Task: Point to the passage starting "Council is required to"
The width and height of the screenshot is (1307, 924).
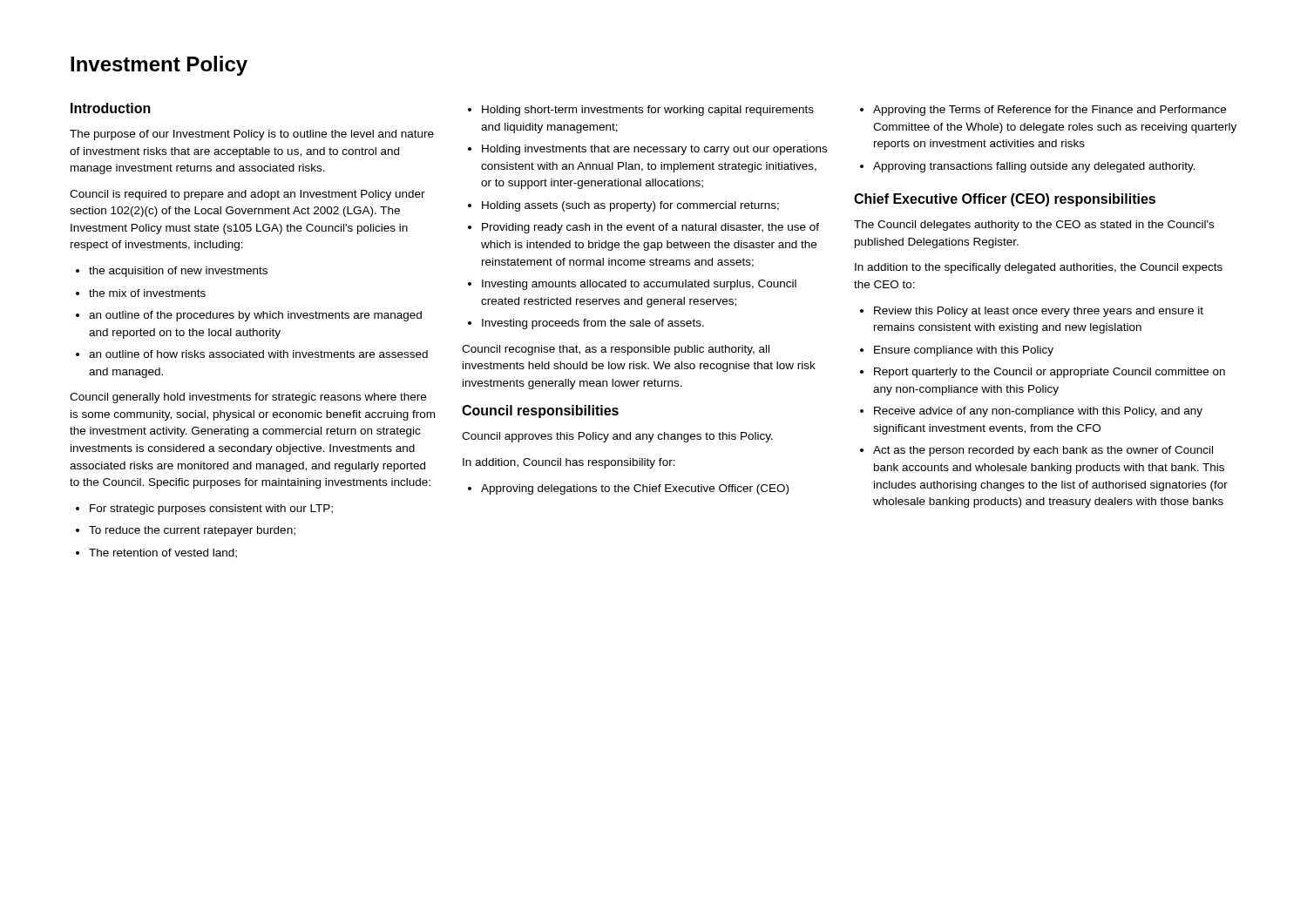Action: [x=247, y=219]
